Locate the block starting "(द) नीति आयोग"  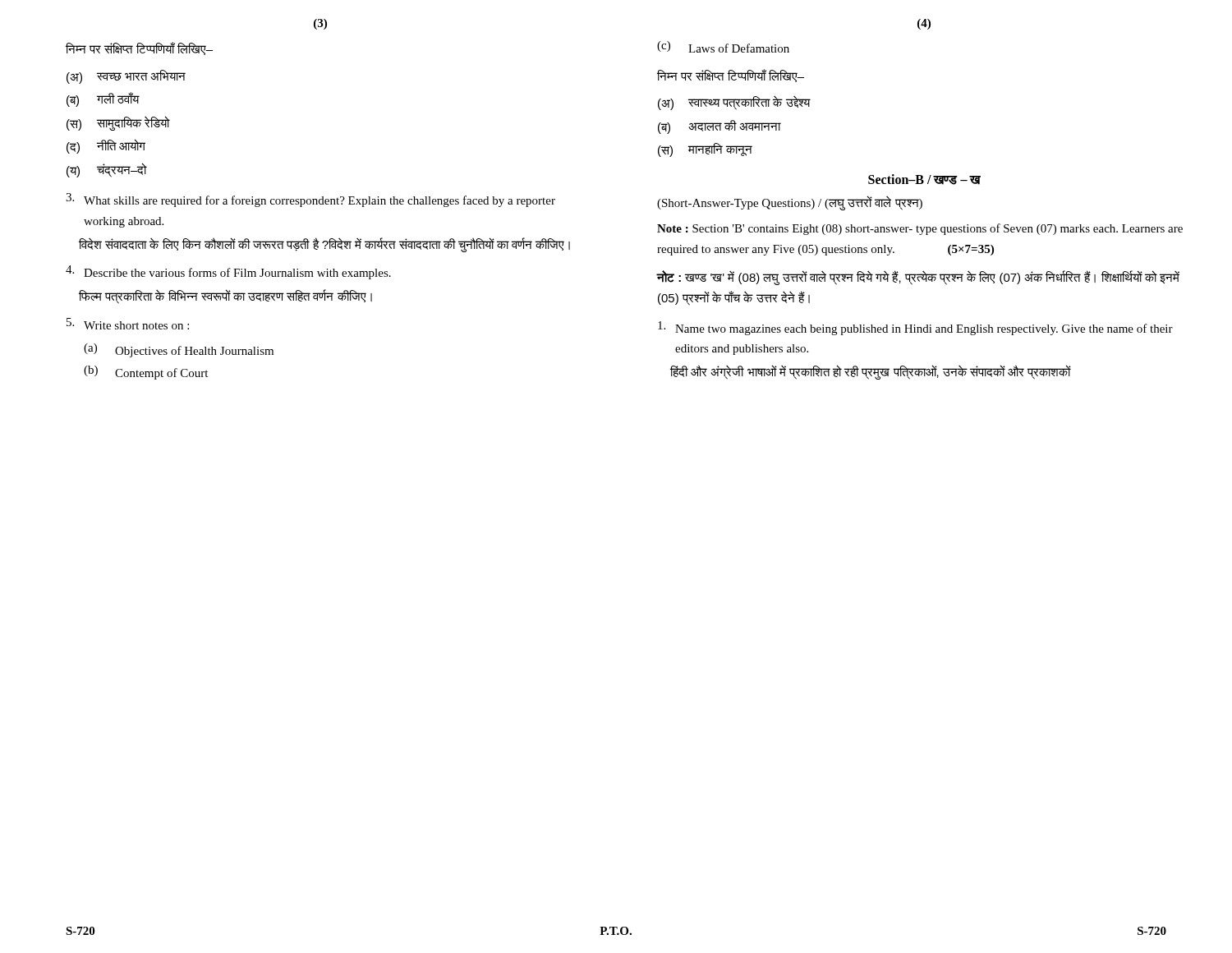click(x=106, y=146)
